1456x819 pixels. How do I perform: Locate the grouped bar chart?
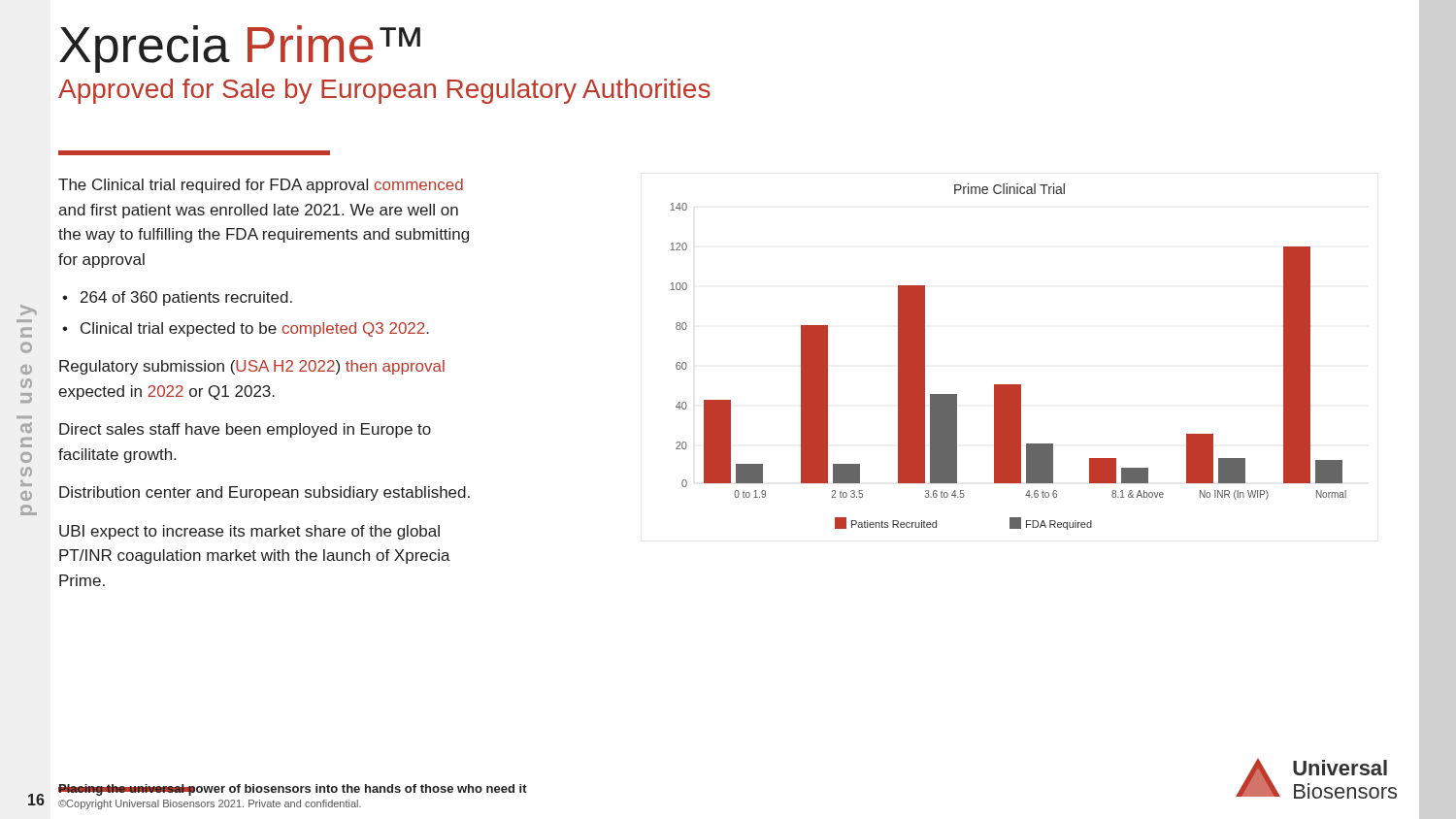(1010, 357)
